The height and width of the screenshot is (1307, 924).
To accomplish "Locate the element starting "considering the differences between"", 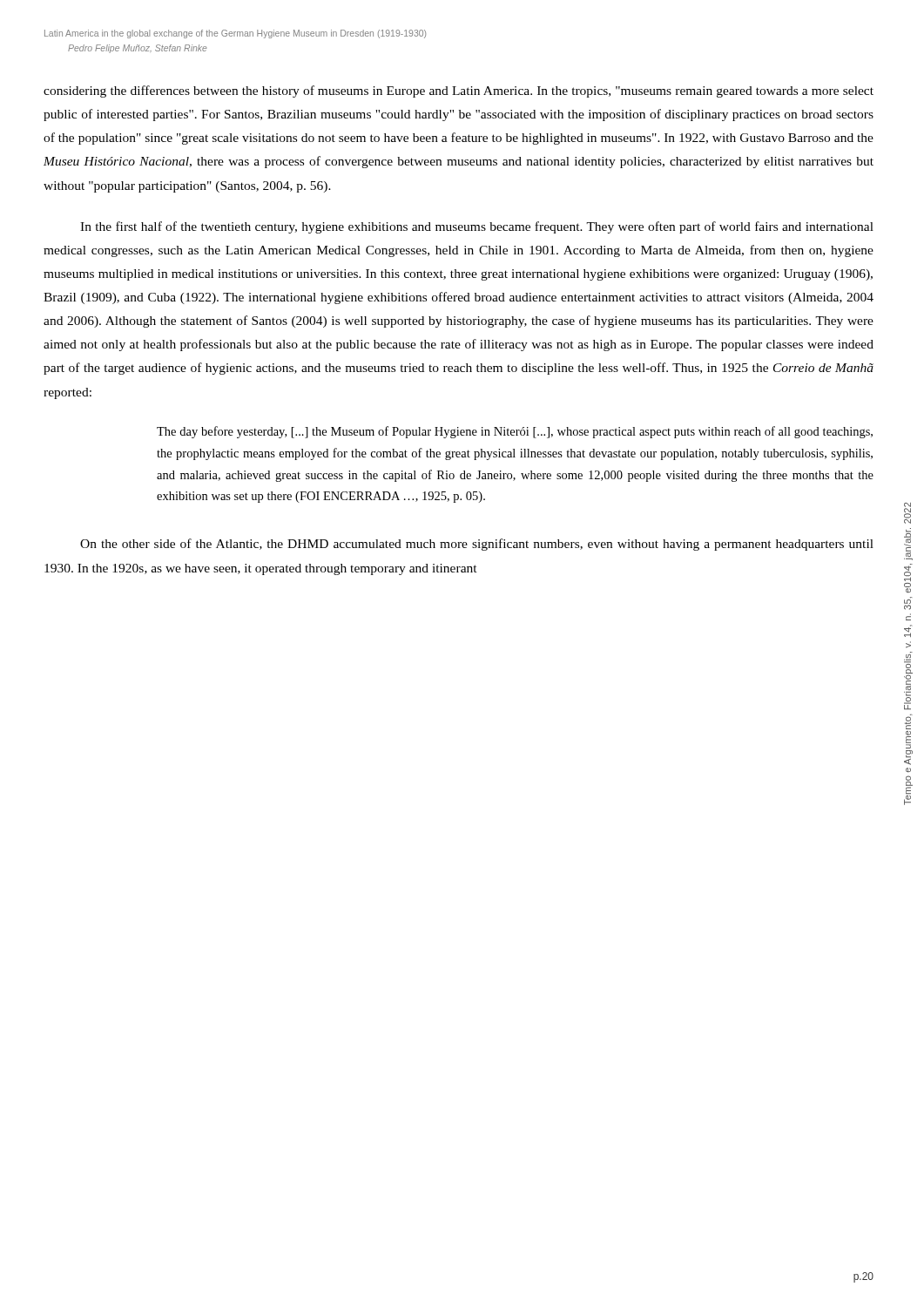I will tap(458, 137).
